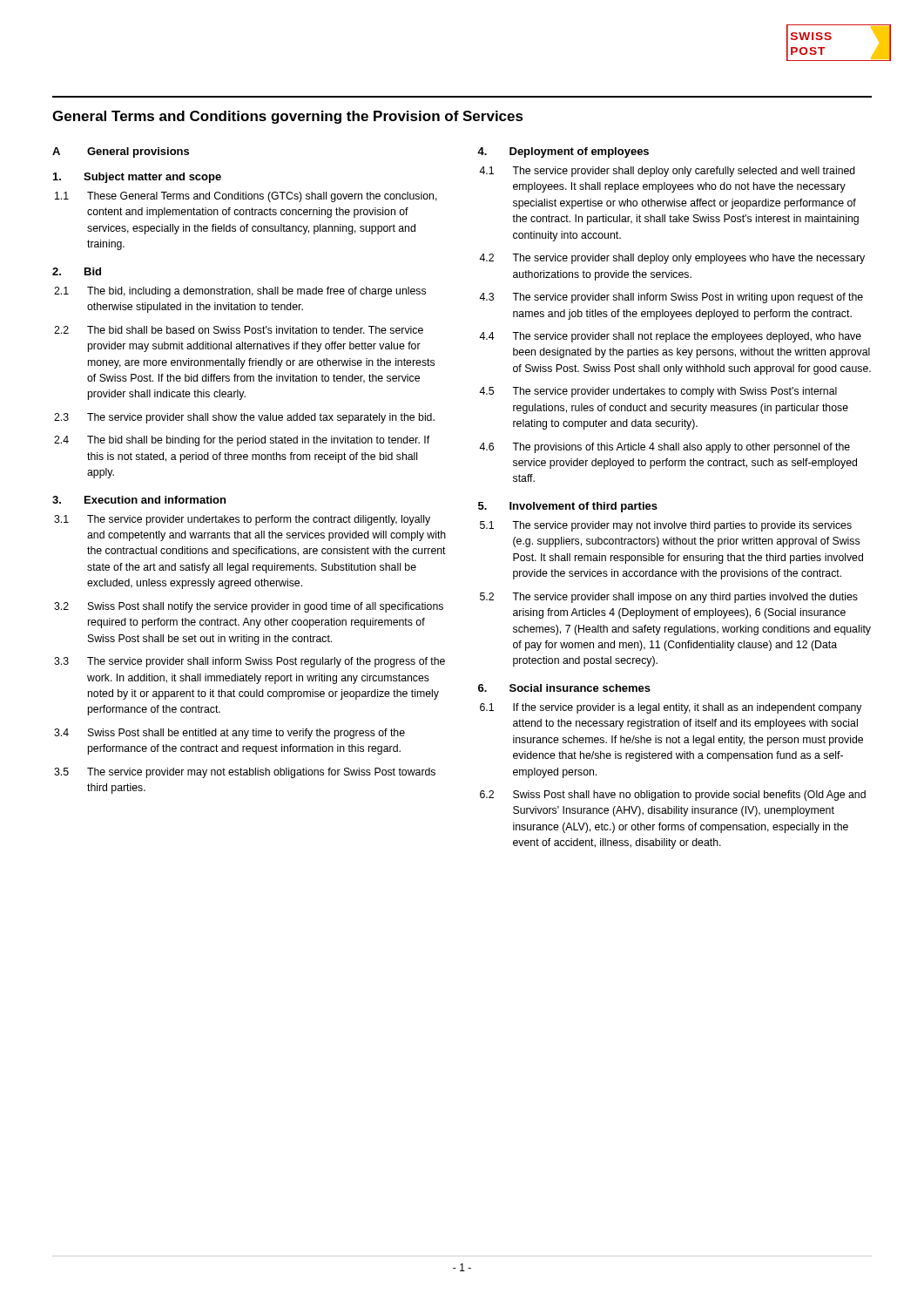
Task: Select the text starting "2 The service provider shall deploy only employees"
Action: click(x=675, y=266)
